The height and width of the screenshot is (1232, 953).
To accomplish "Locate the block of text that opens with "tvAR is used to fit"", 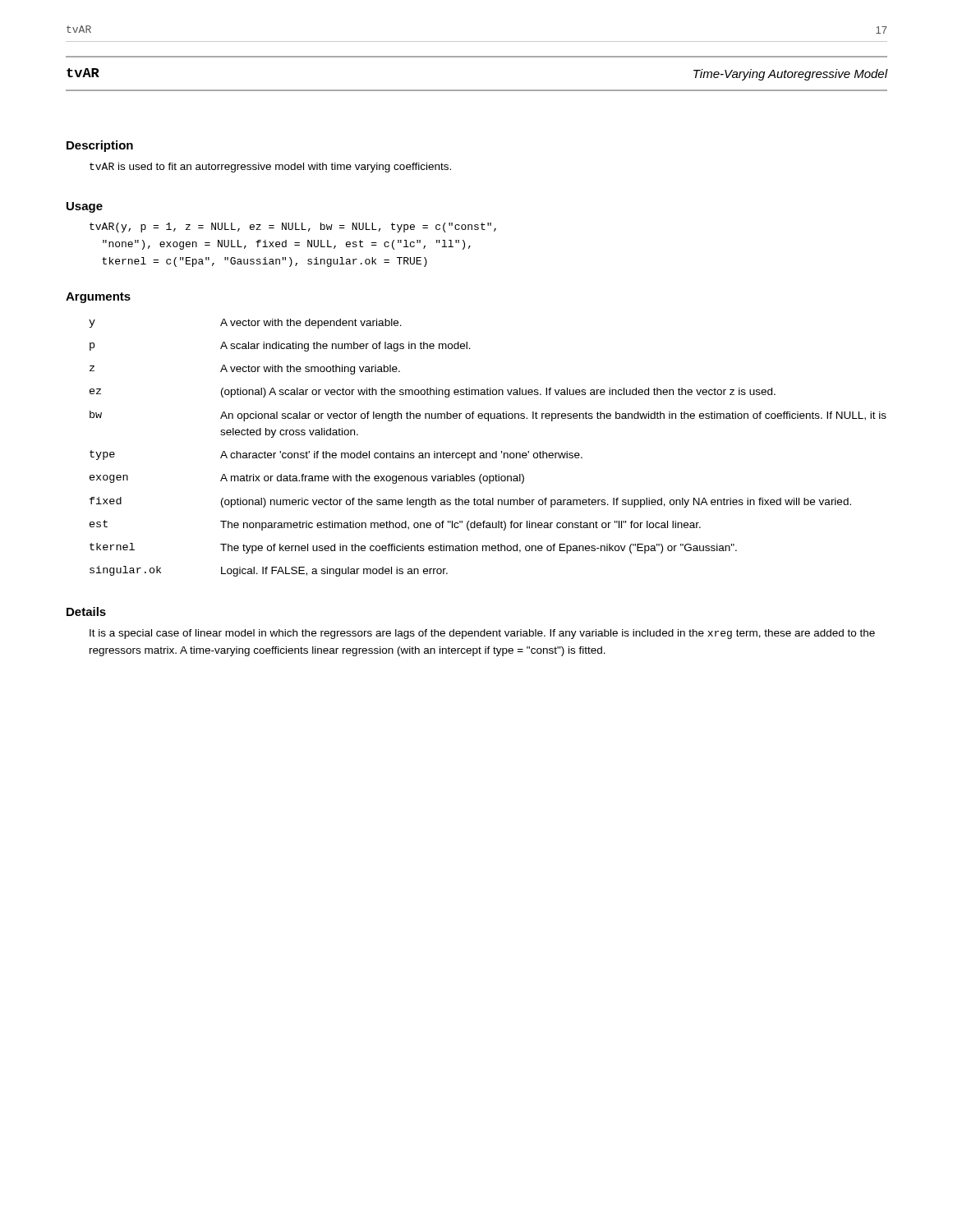I will [270, 167].
